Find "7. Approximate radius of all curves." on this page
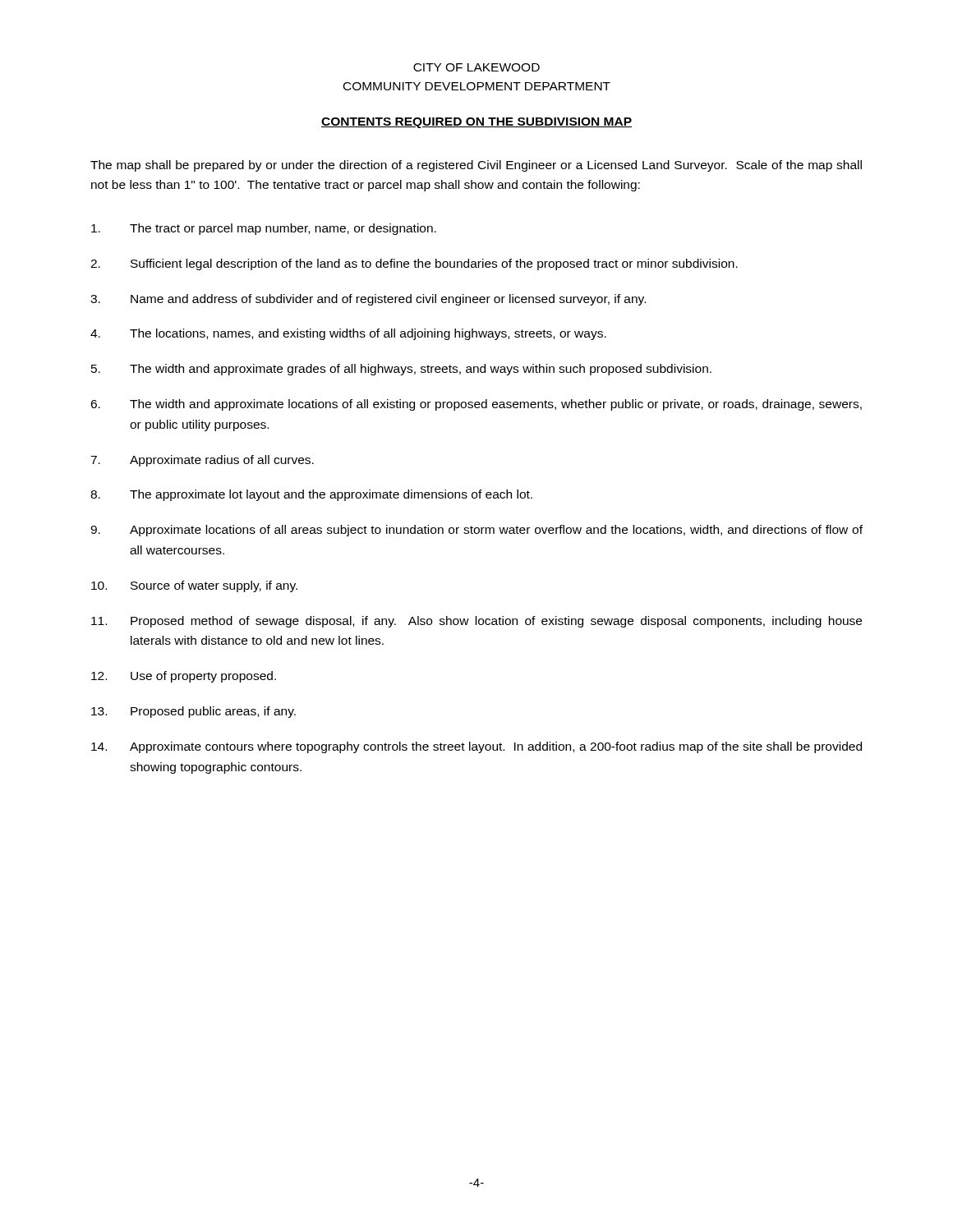The image size is (953, 1232). (x=202, y=461)
